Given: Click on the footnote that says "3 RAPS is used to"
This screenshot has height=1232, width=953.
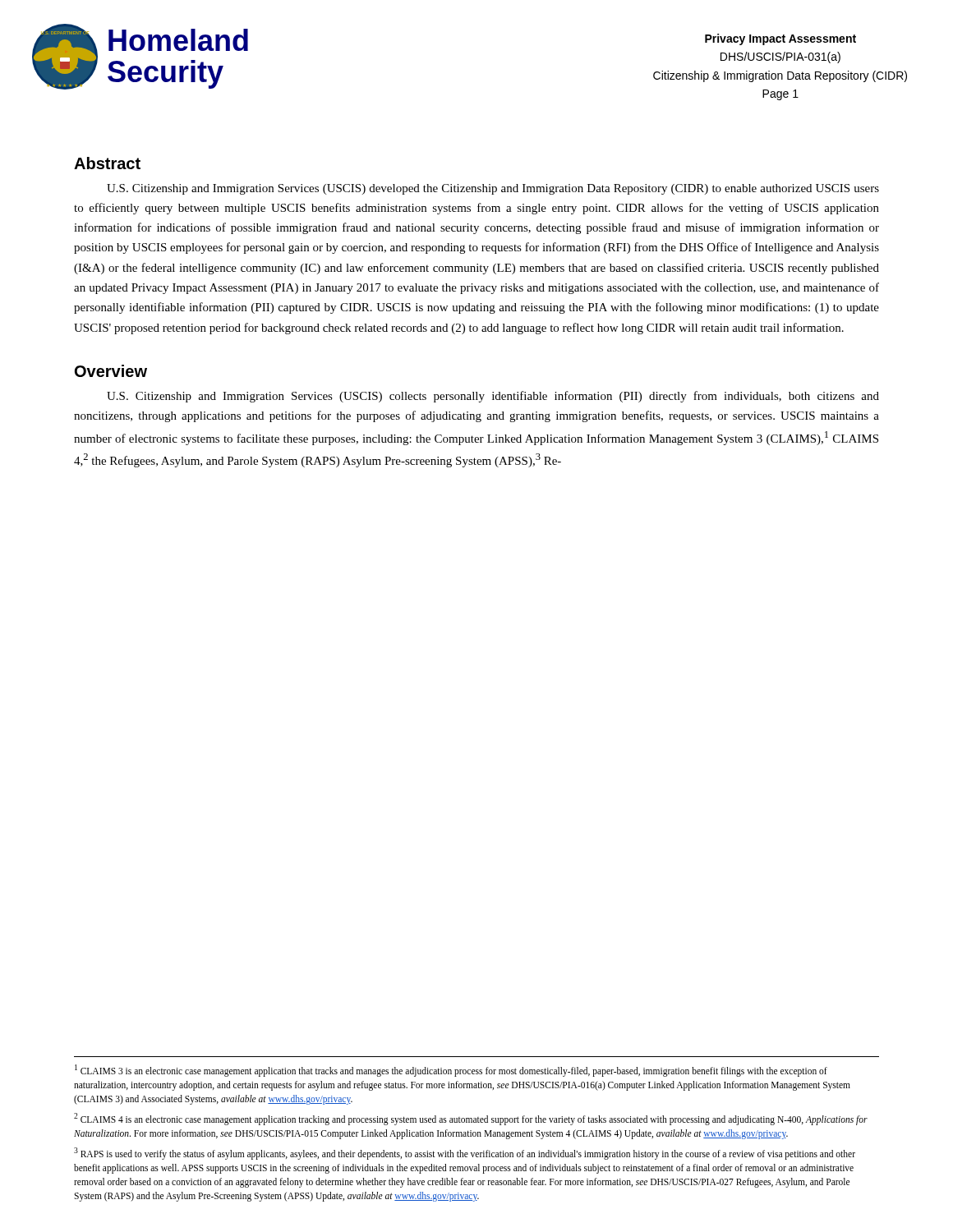Looking at the screenshot, I should (x=465, y=1173).
